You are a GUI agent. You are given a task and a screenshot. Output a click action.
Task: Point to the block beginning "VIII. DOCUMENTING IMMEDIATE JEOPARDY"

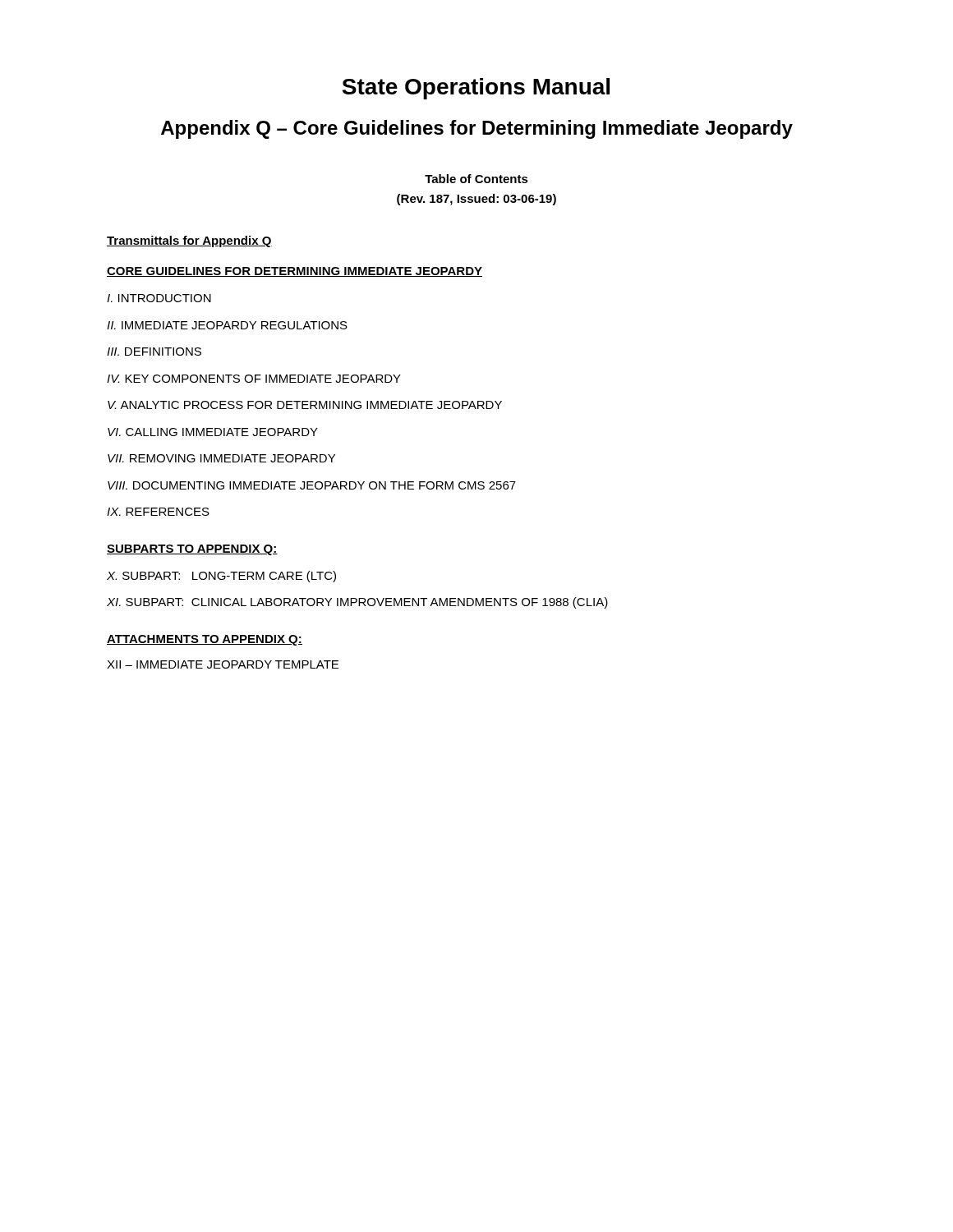pyautogui.click(x=311, y=485)
